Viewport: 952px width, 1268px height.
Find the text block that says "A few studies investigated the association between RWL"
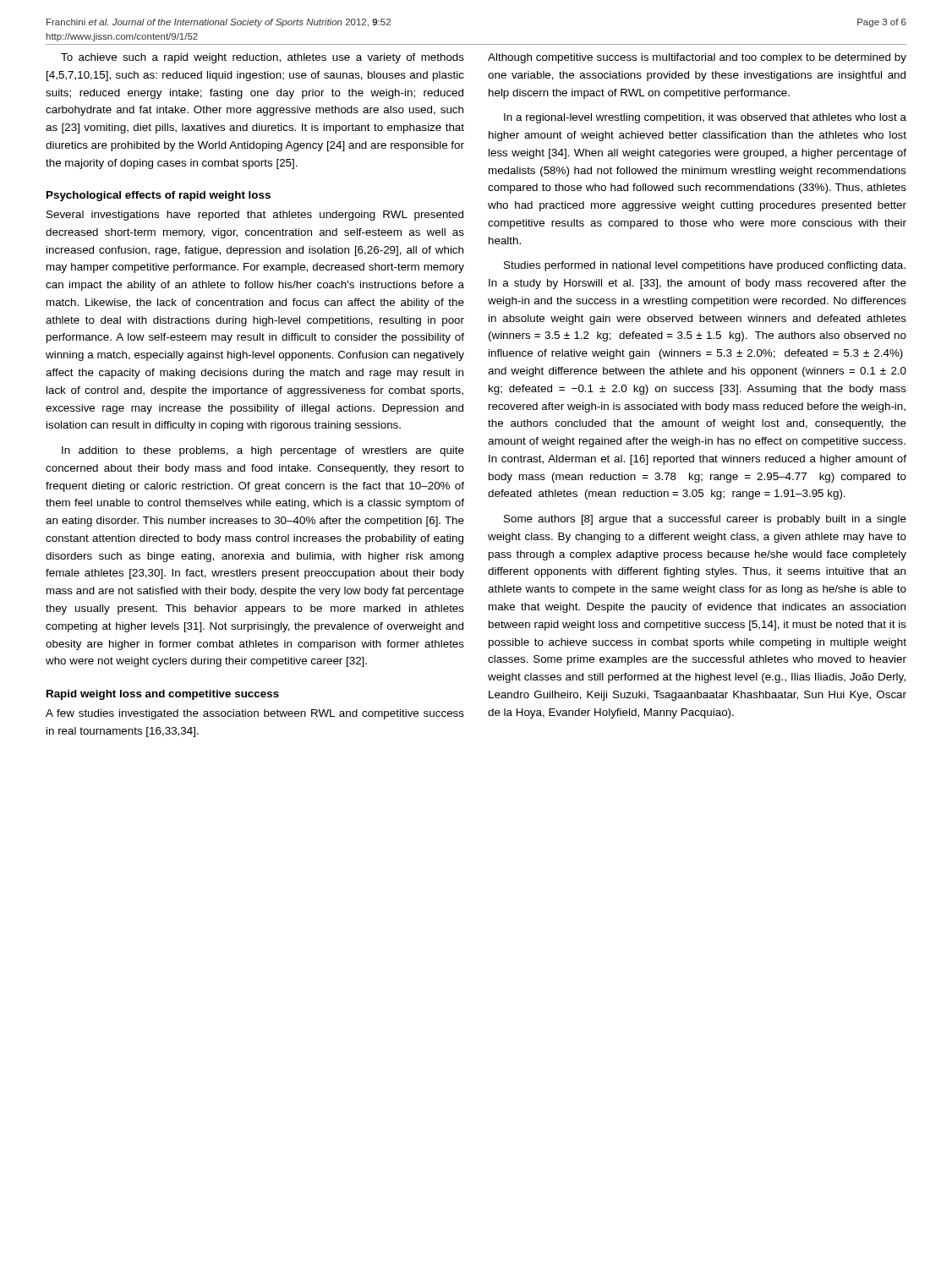click(x=255, y=722)
